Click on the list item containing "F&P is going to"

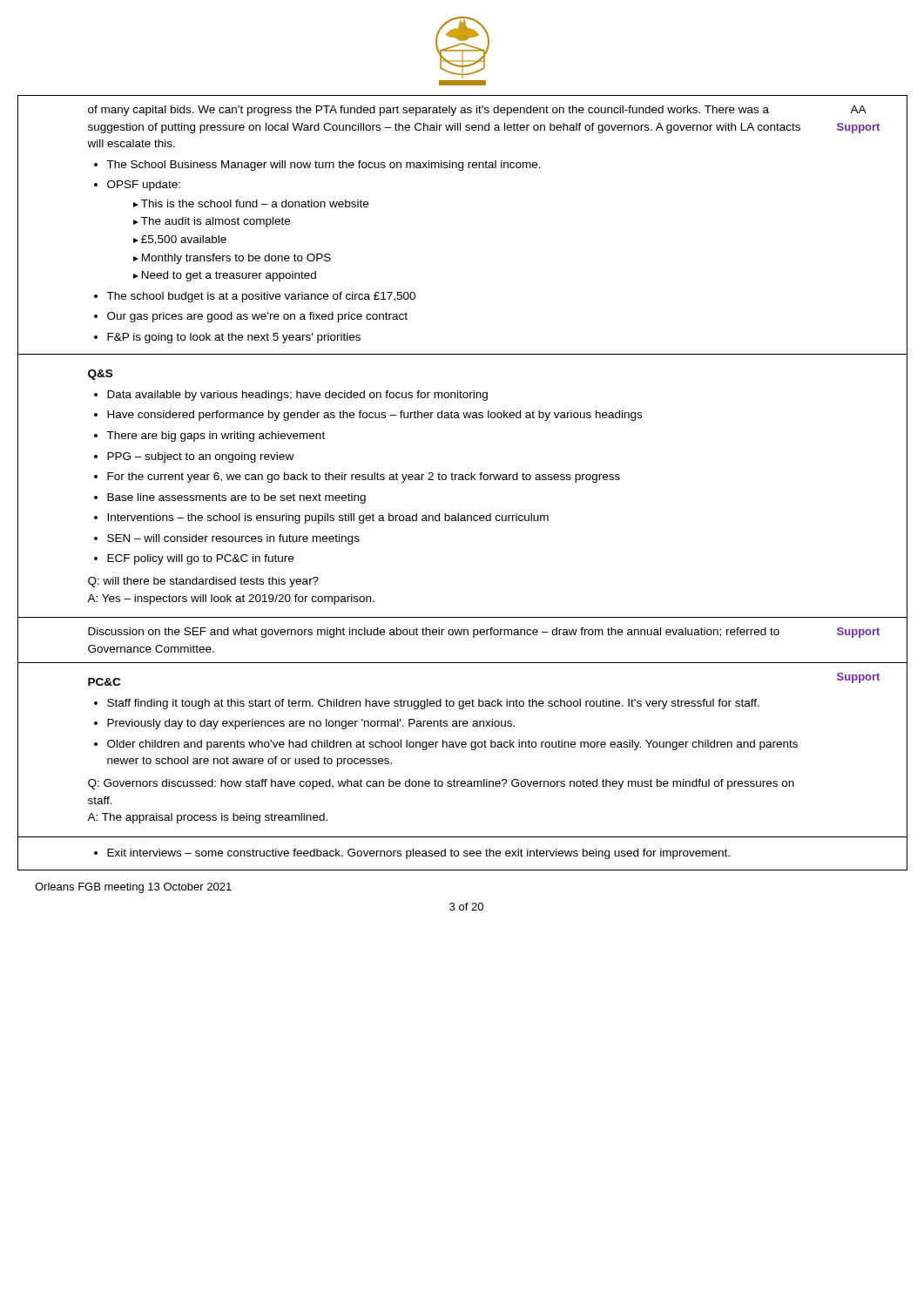click(x=227, y=338)
